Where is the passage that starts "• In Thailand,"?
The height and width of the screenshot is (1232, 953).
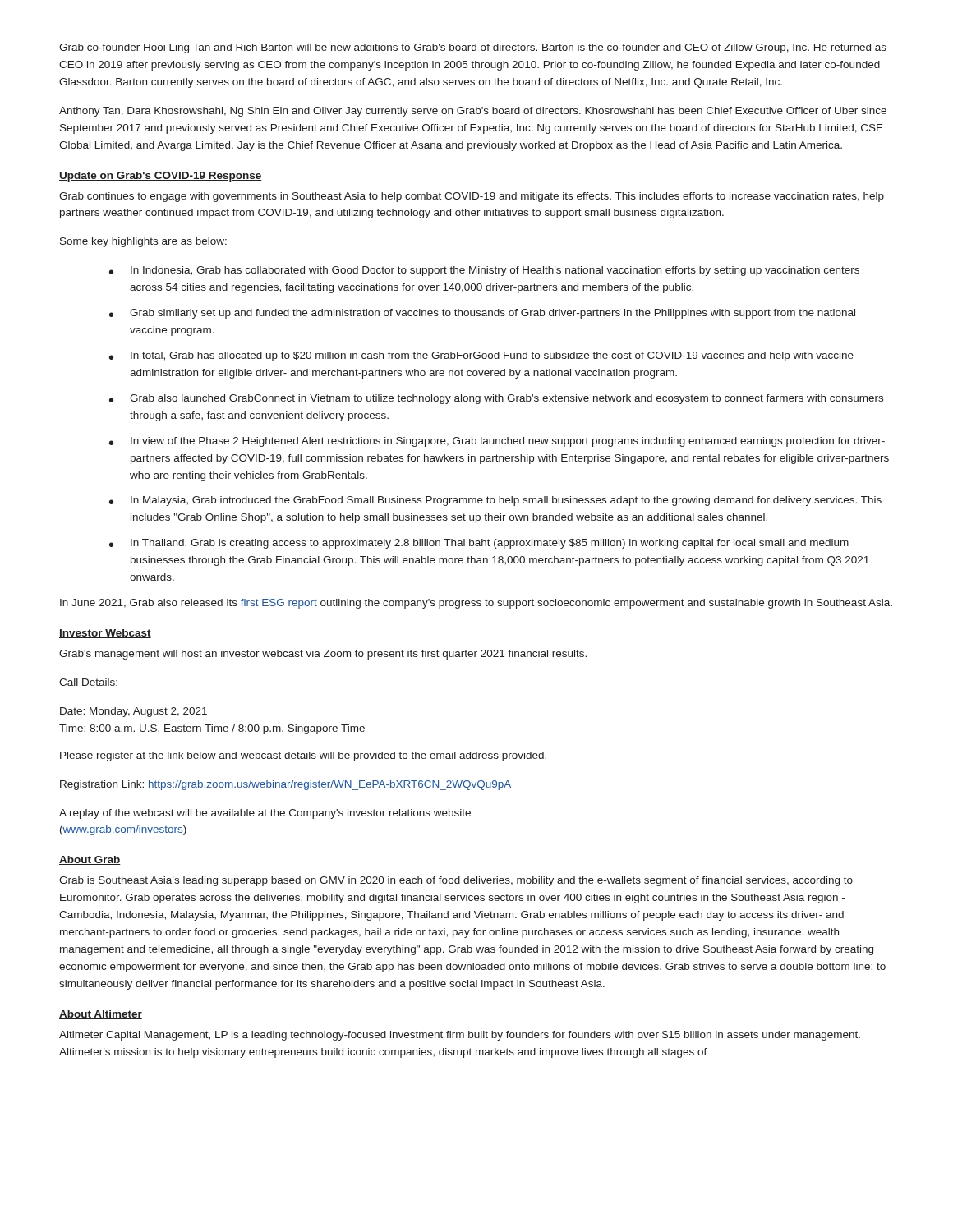click(501, 561)
